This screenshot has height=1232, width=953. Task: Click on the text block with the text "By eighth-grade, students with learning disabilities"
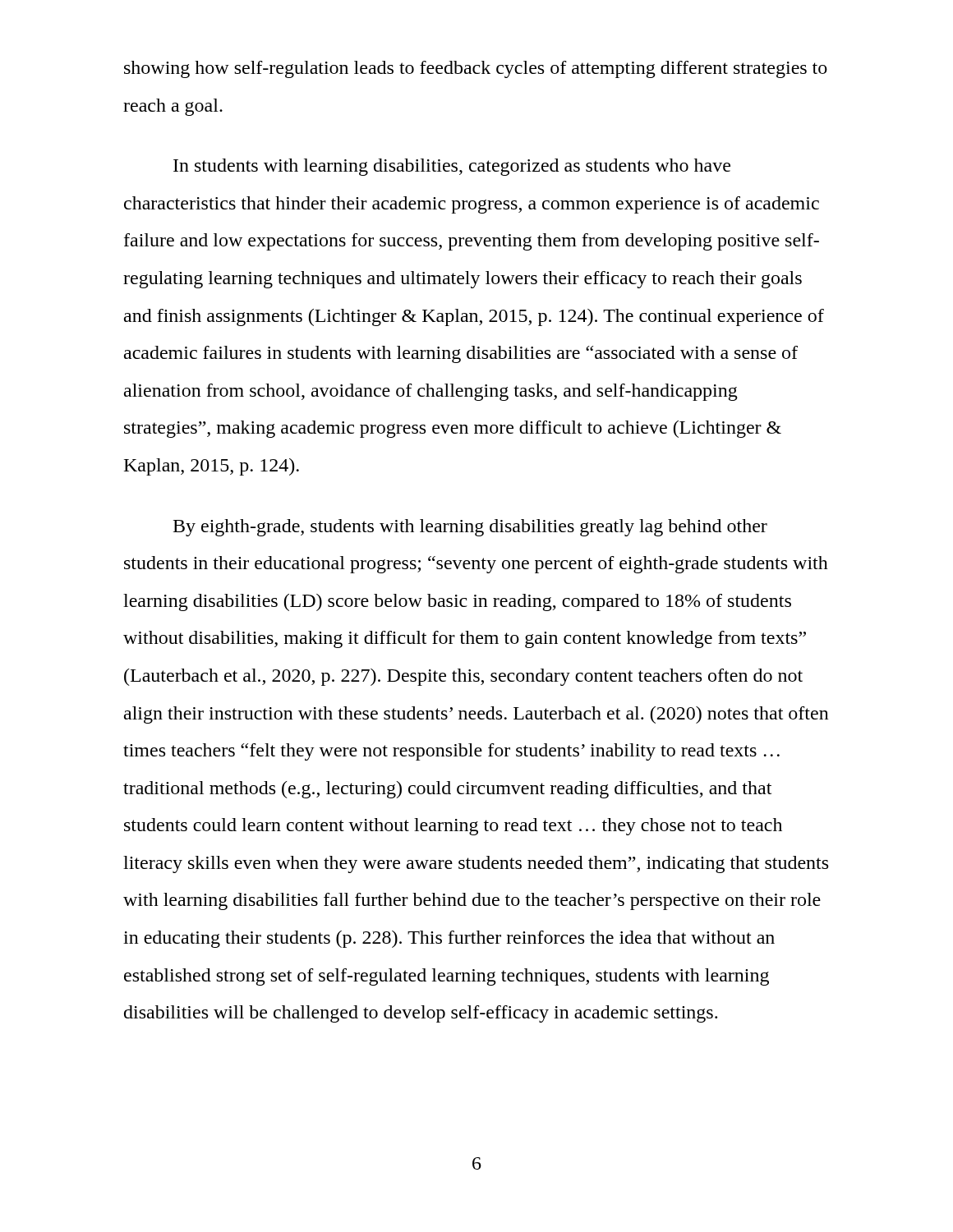(x=470, y=528)
